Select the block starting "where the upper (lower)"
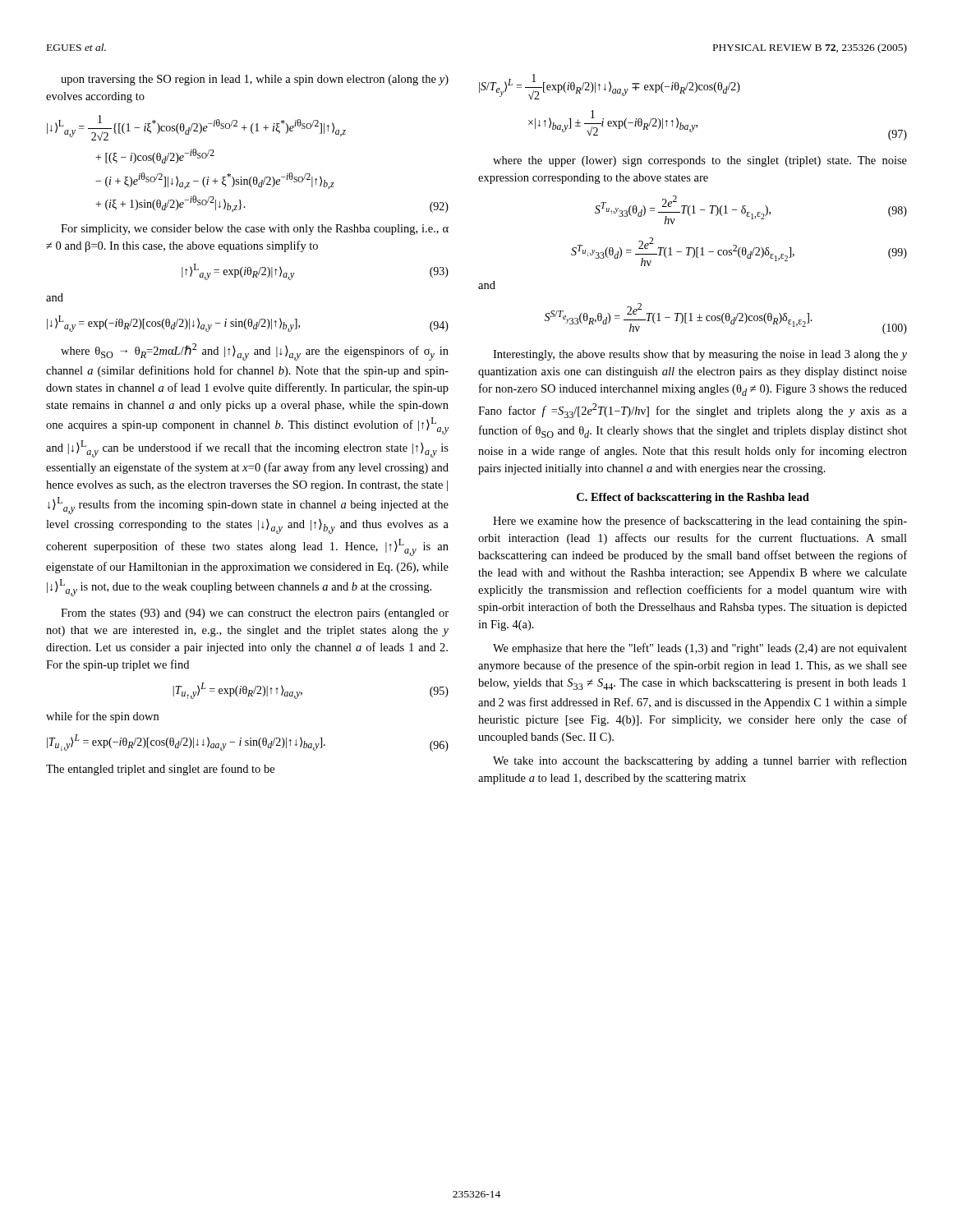Screen dimensions: 1232x953 [693, 169]
